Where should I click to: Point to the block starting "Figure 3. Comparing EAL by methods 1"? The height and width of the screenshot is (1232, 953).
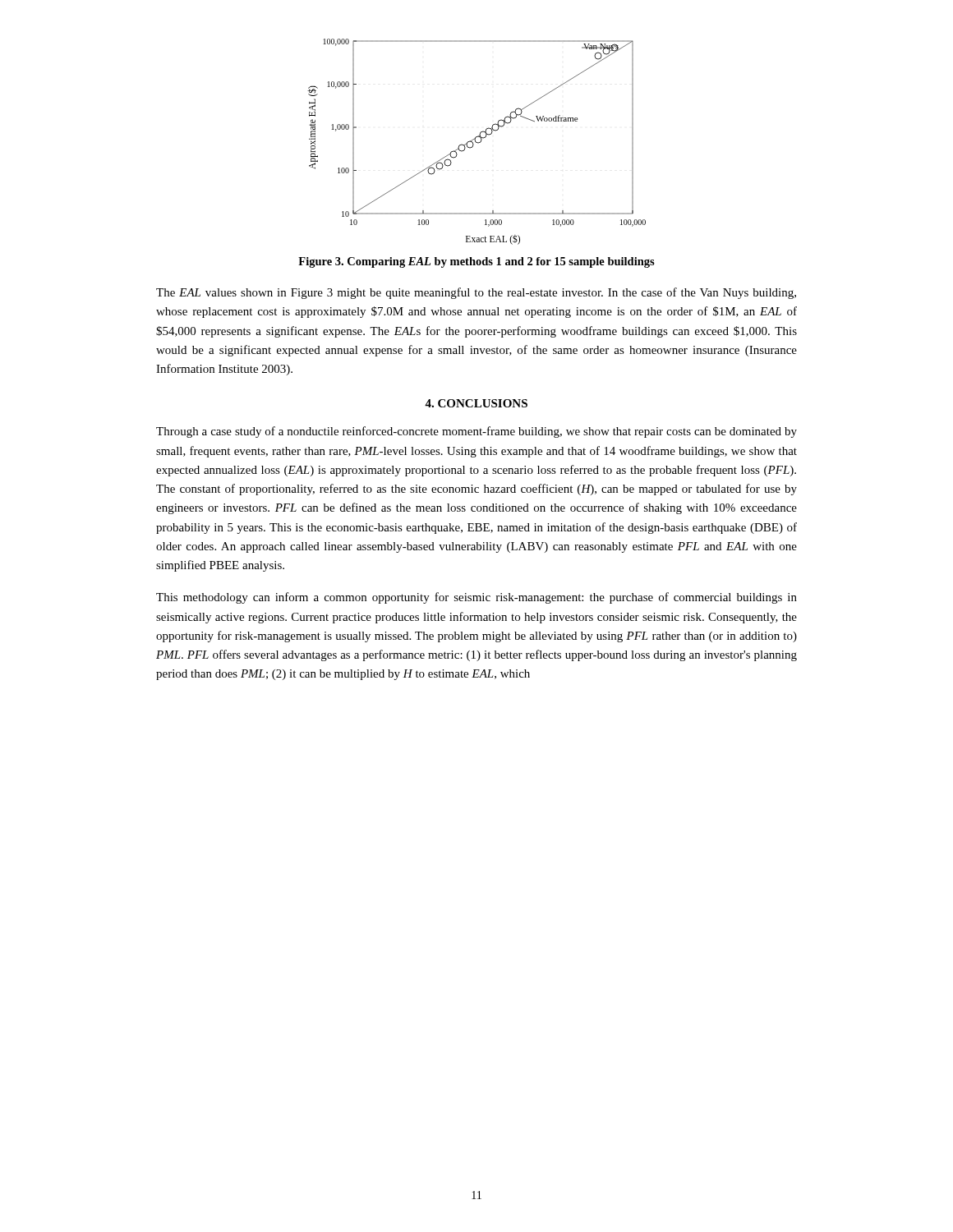click(476, 261)
